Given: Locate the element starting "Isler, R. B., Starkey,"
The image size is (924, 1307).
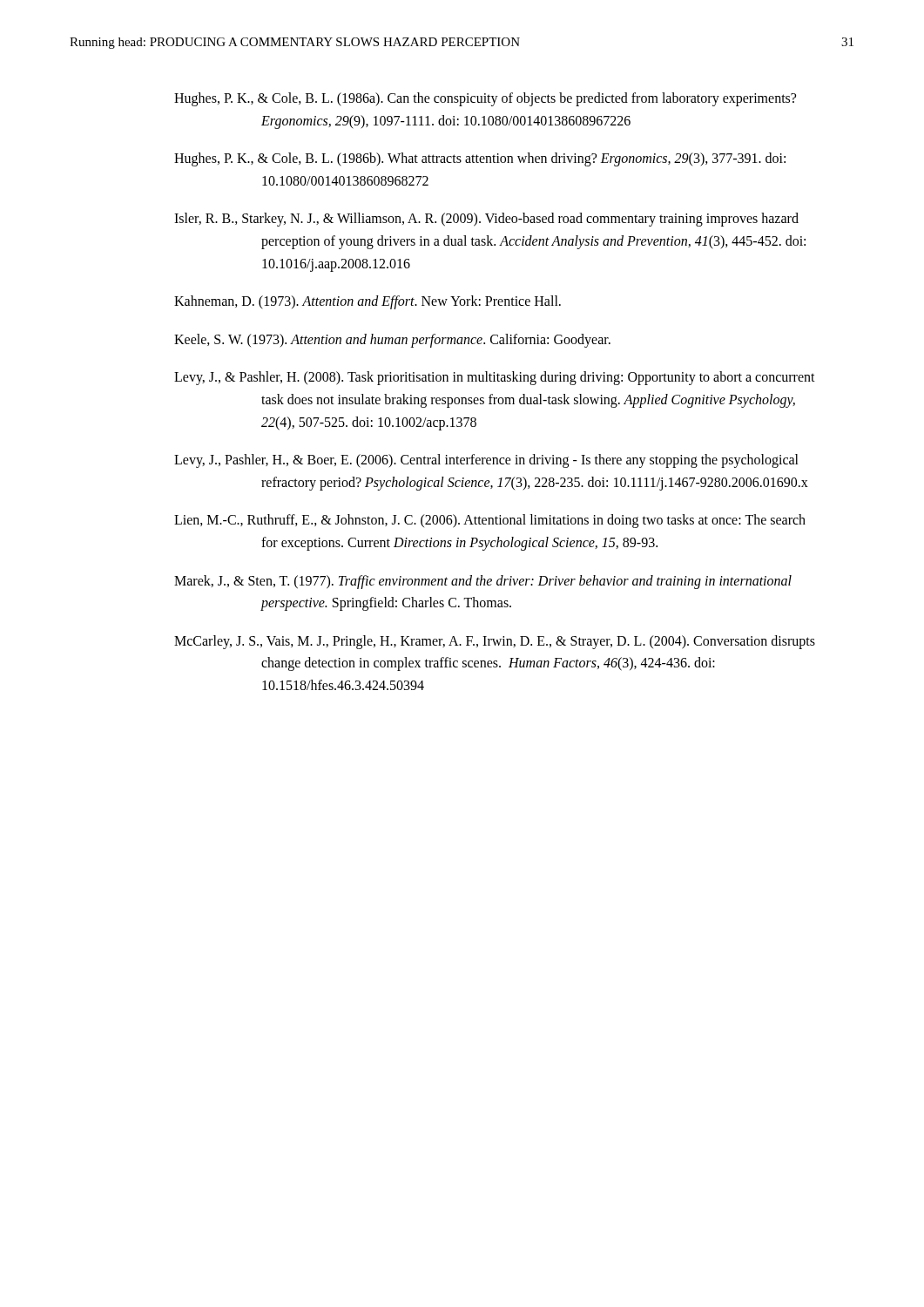Looking at the screenshot, I should click(x=491, y=241).
